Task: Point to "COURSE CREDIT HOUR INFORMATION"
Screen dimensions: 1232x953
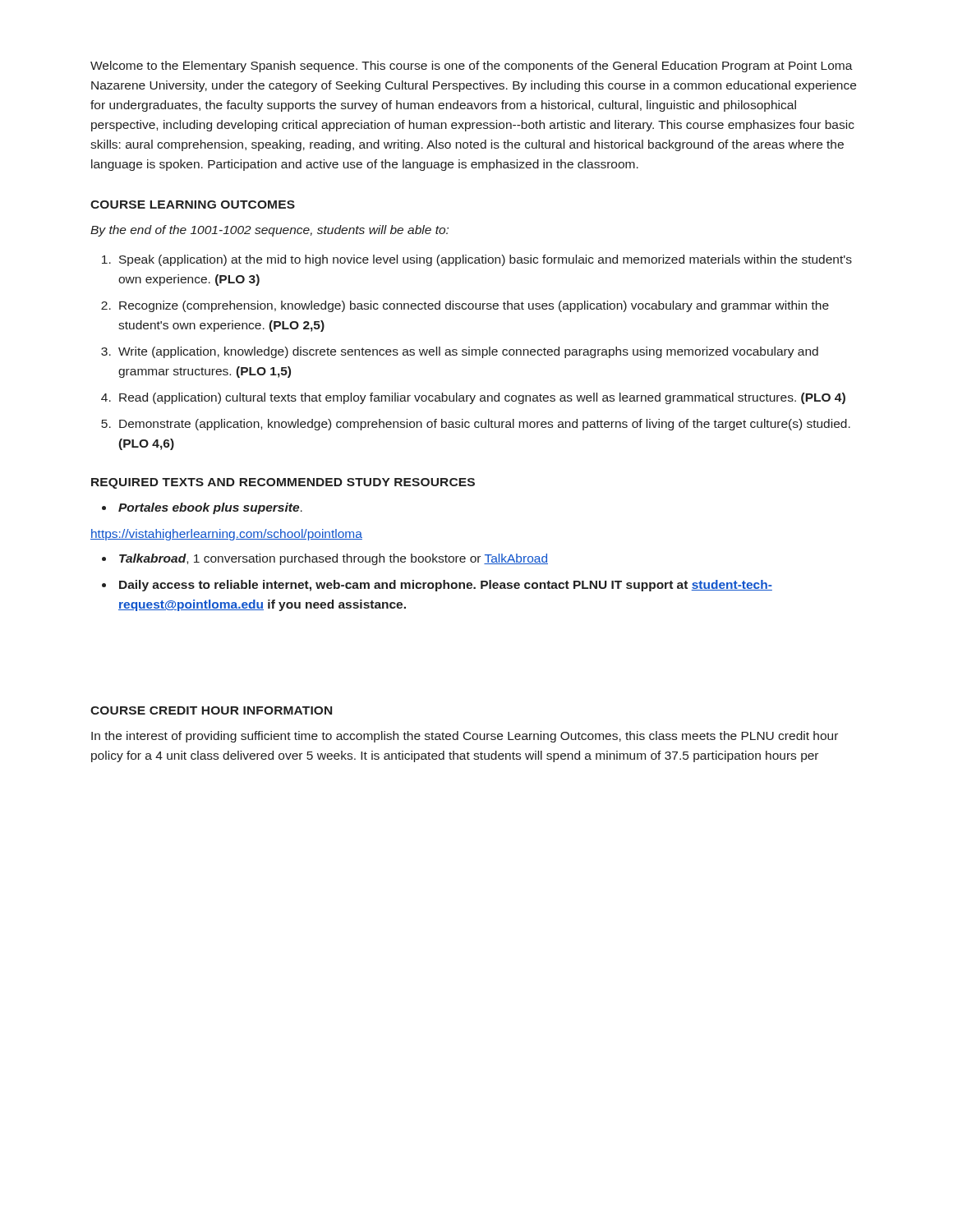Action: pos(212,710)
